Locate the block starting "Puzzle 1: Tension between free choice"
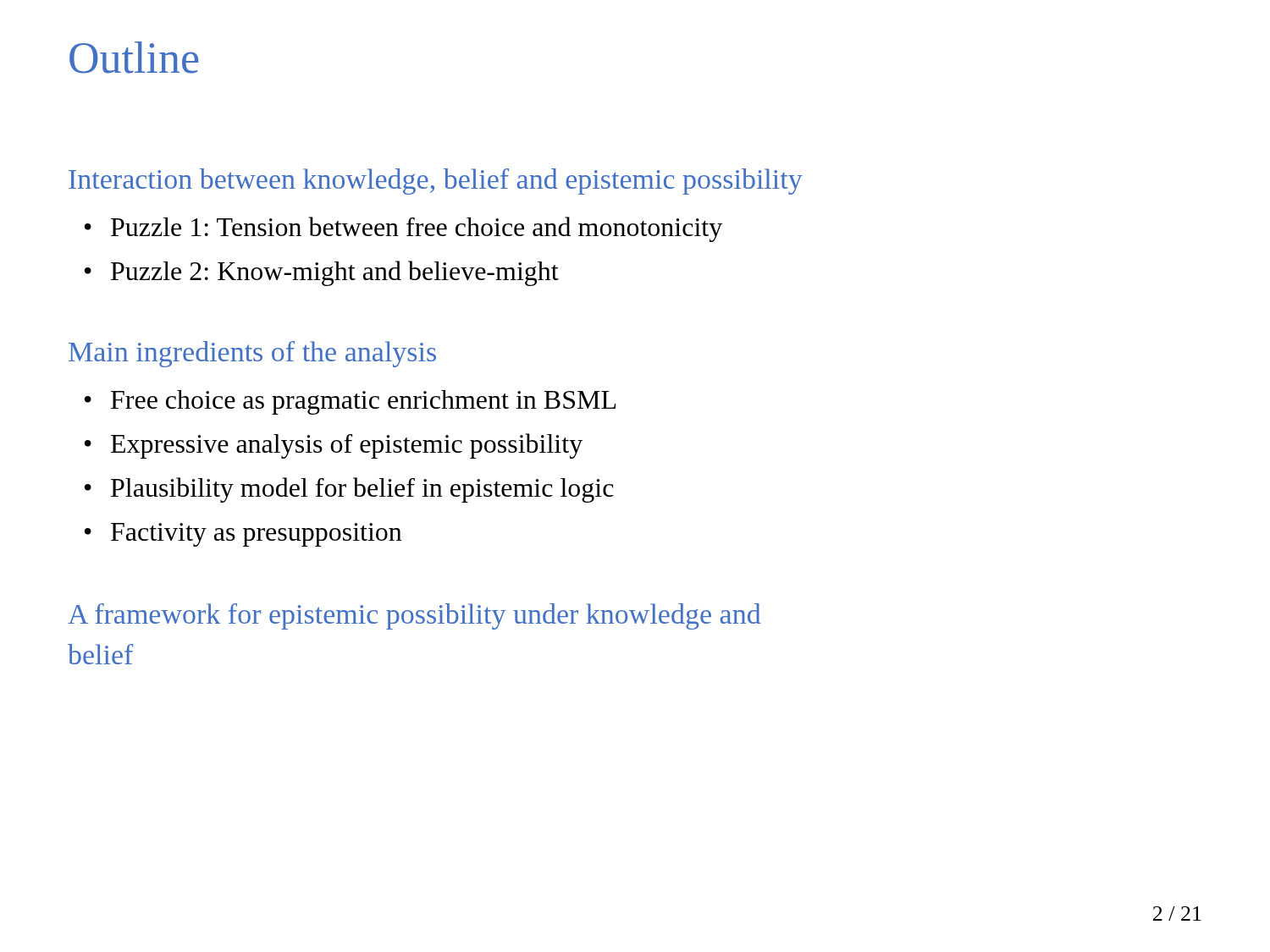 click(x=416, y=227)
